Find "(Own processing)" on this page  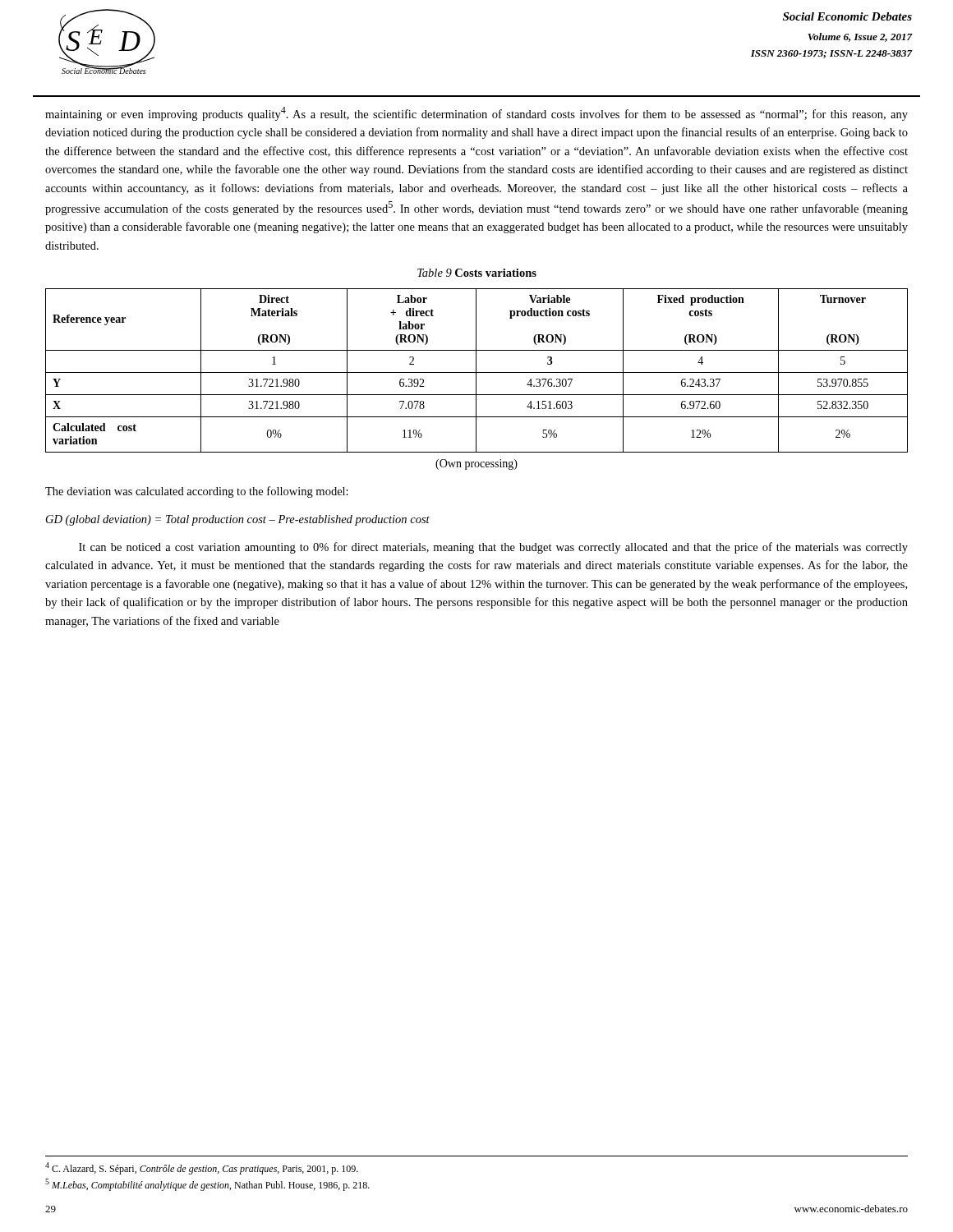(476, 464)
